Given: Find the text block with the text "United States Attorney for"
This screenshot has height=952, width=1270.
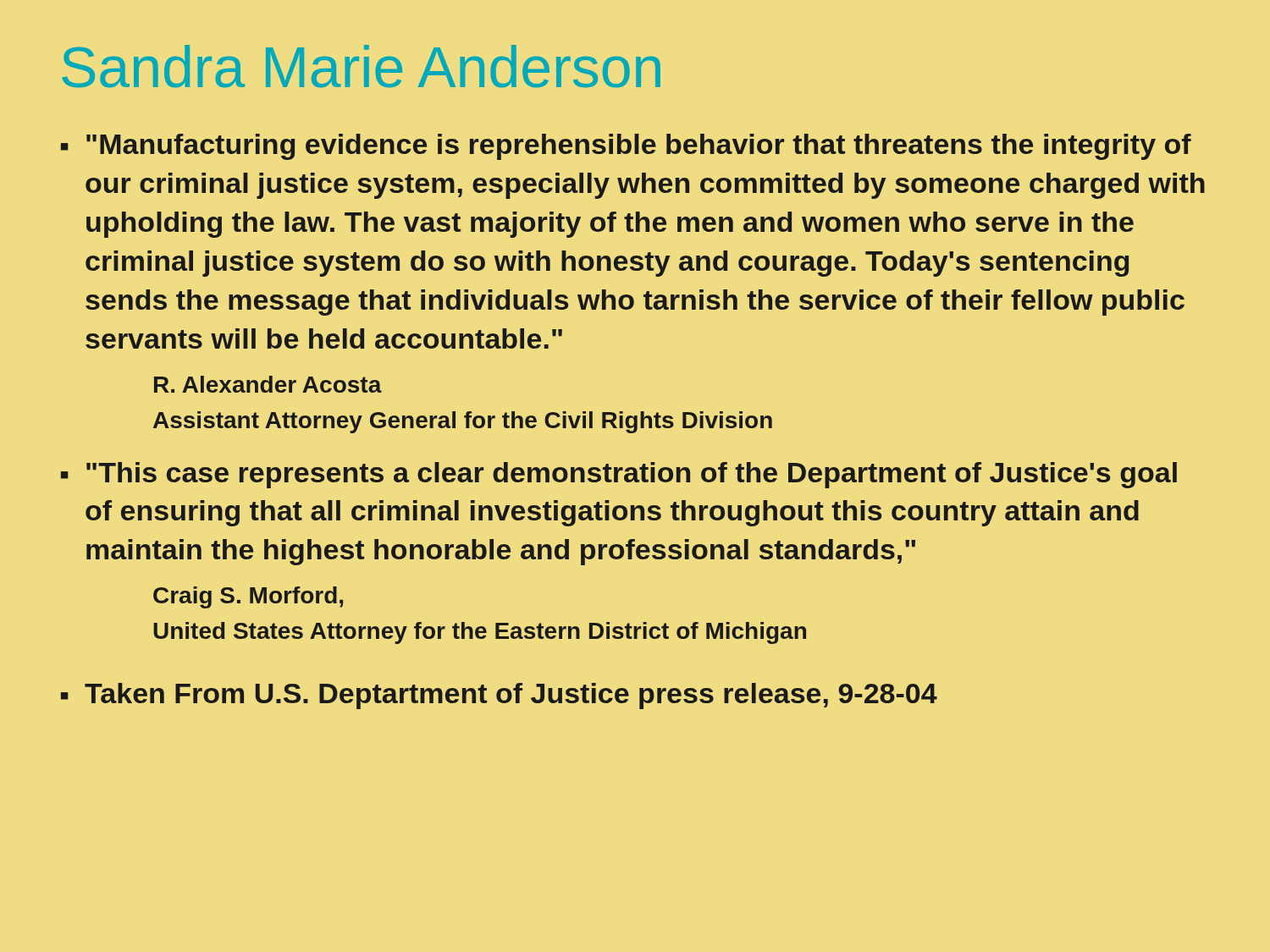Looking at the screenshot, I should [x=480, y=631].
